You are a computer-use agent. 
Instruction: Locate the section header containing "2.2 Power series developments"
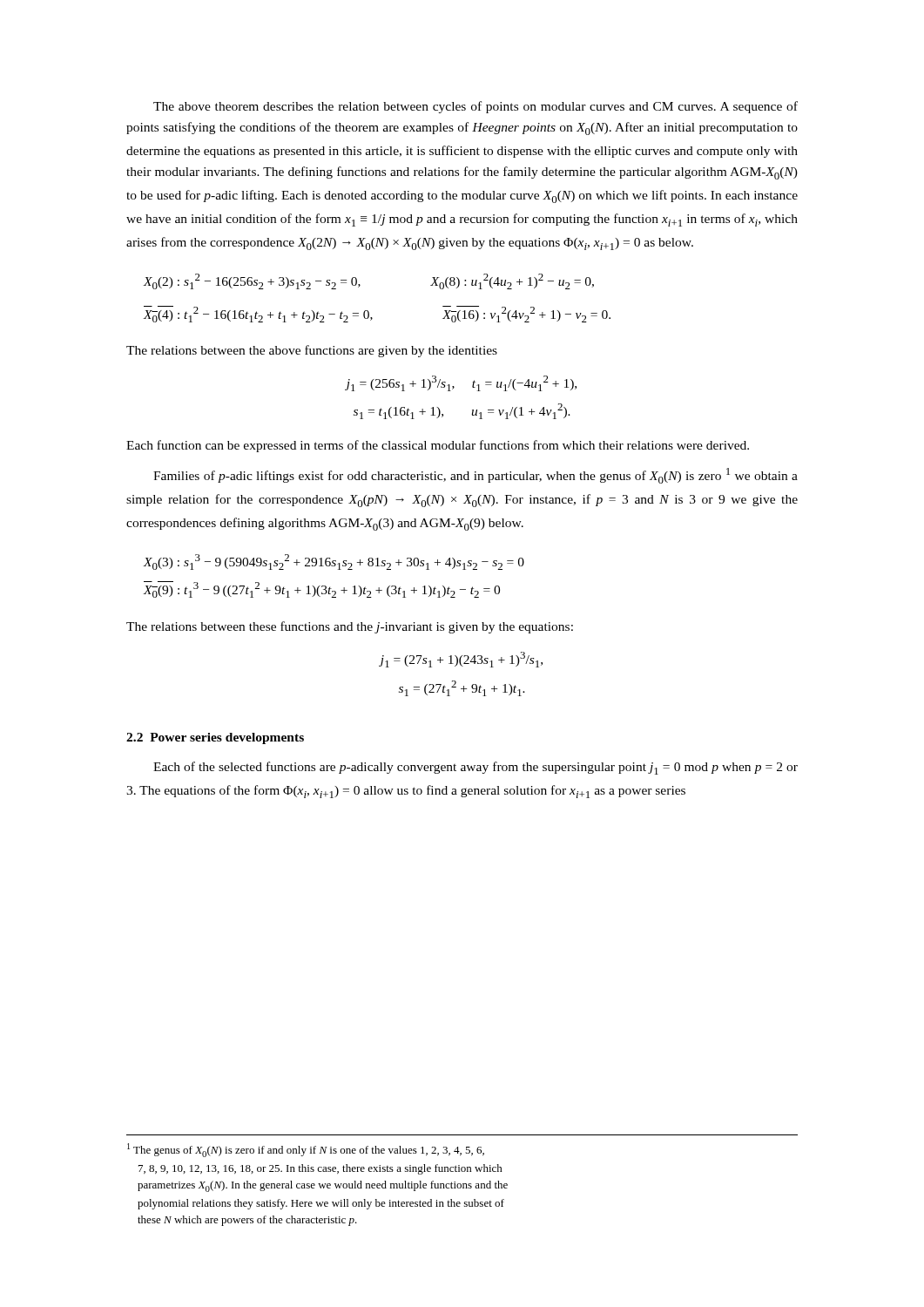click(215, 737)
